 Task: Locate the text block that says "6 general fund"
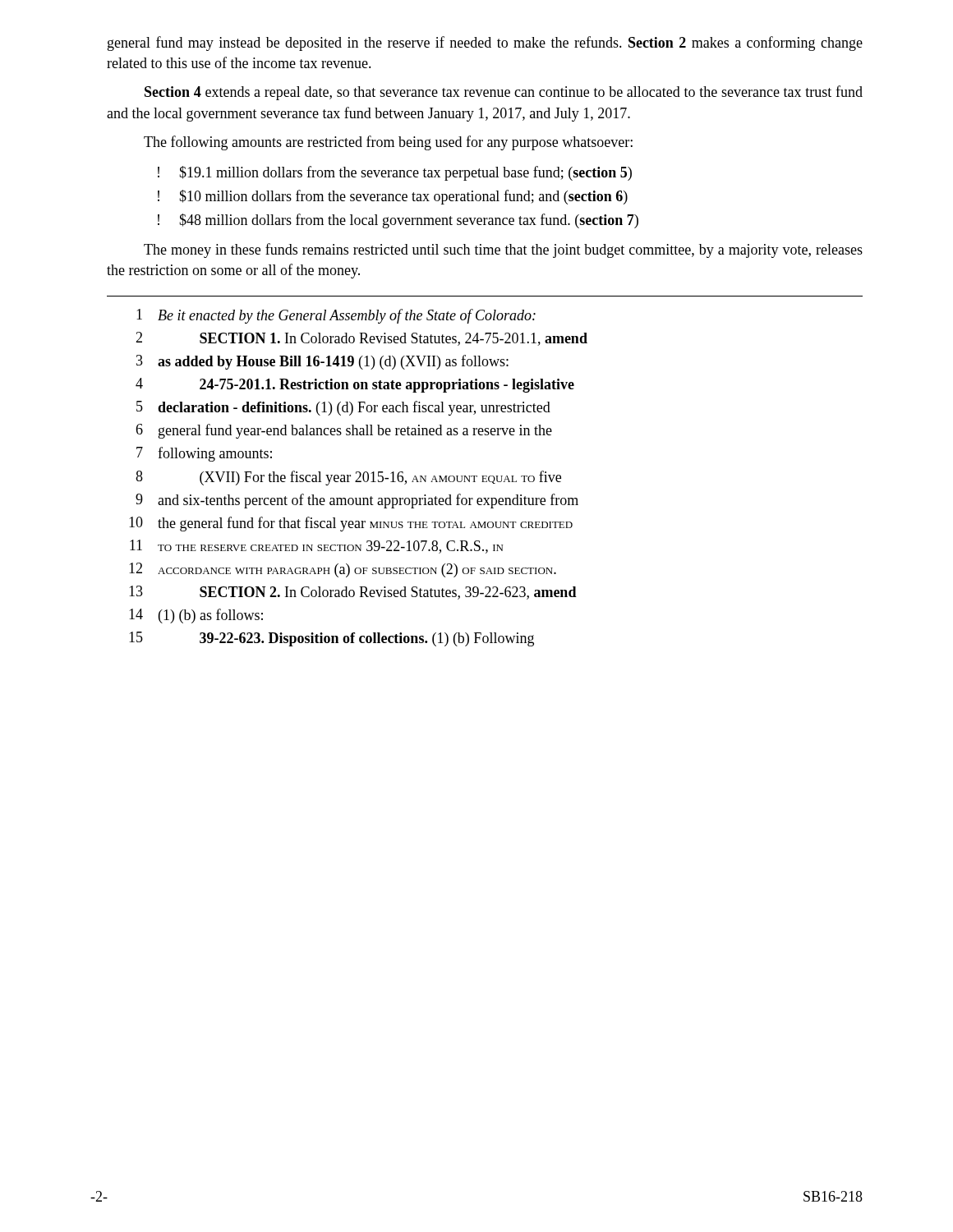tap(485, 431)
